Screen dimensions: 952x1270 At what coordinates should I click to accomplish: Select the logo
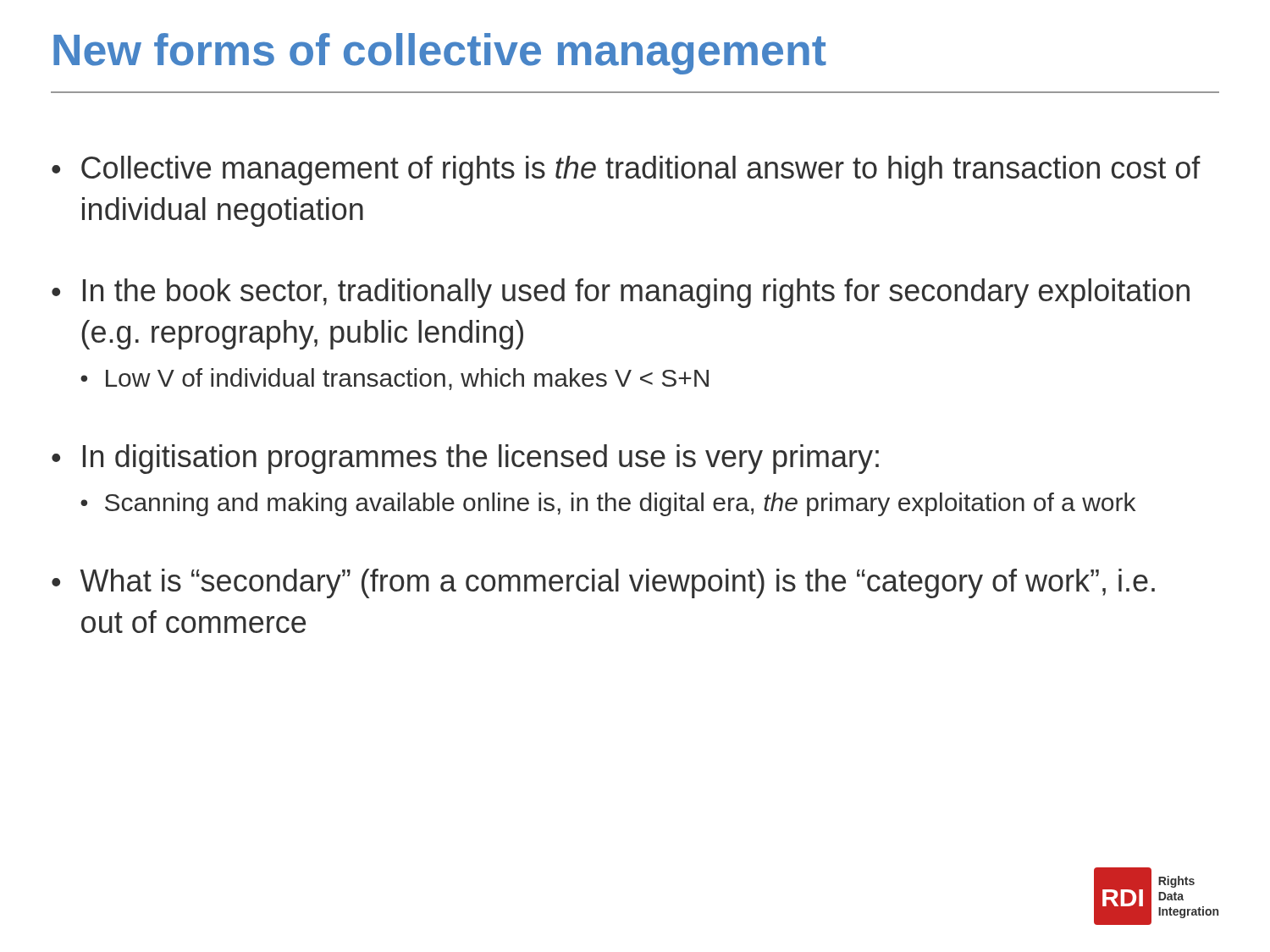(x=1156, y=896)
